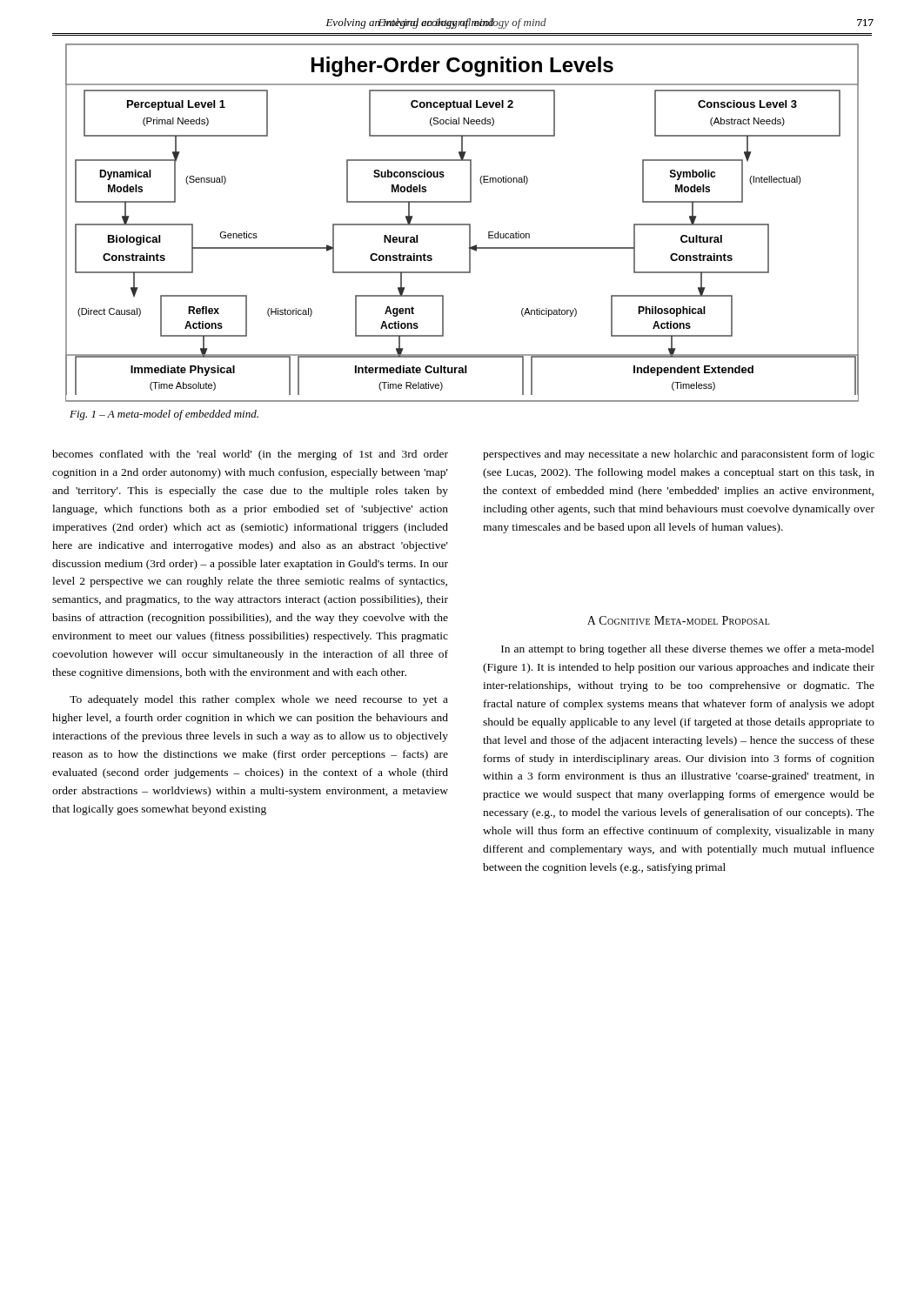
Task: Select the region starting "A Cognitive Meta-model Proposal"
Action: click(679, 621)
